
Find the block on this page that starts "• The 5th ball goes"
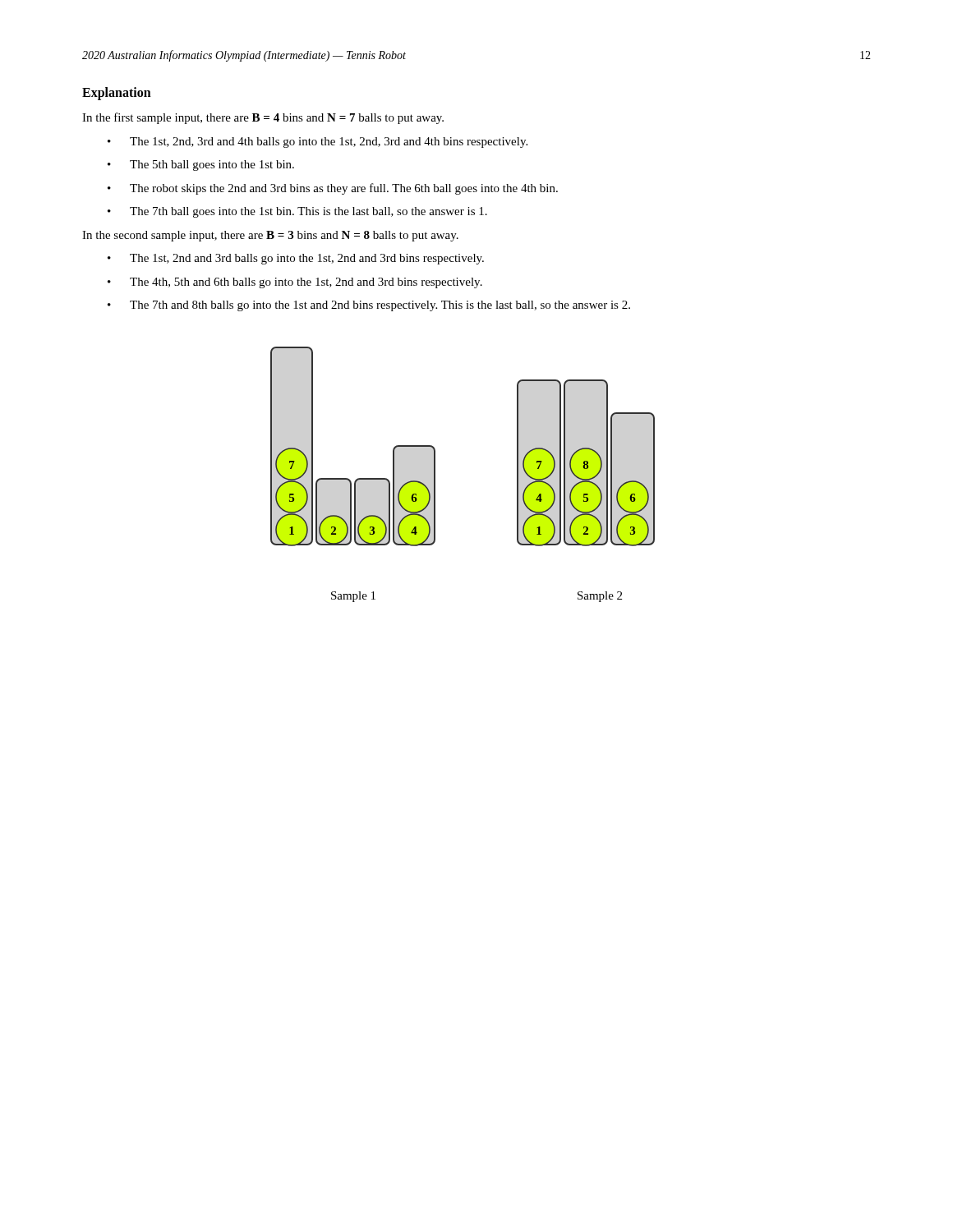(x=201, y=165)
